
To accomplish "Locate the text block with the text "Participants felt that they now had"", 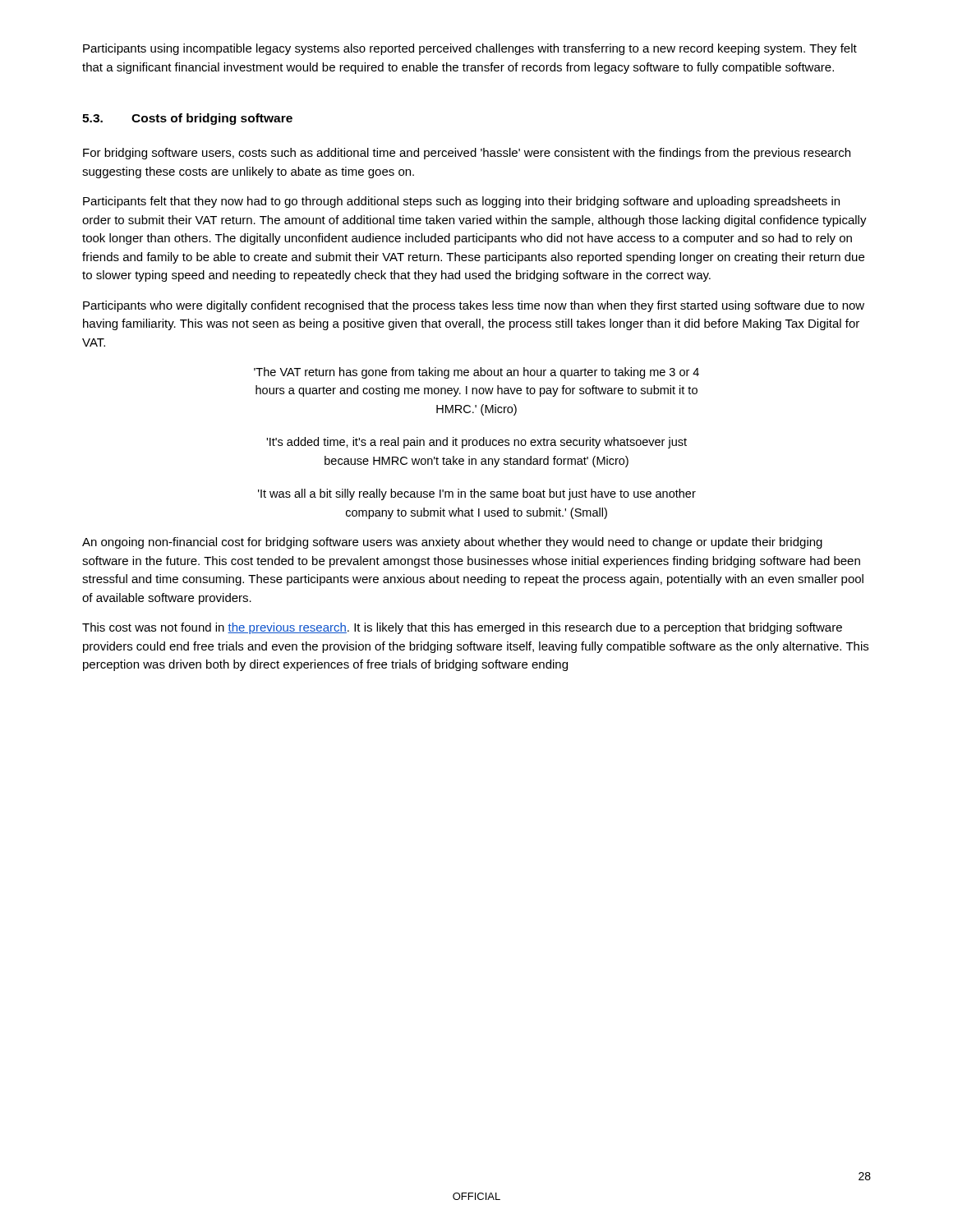I will click(x=474, y=238).
